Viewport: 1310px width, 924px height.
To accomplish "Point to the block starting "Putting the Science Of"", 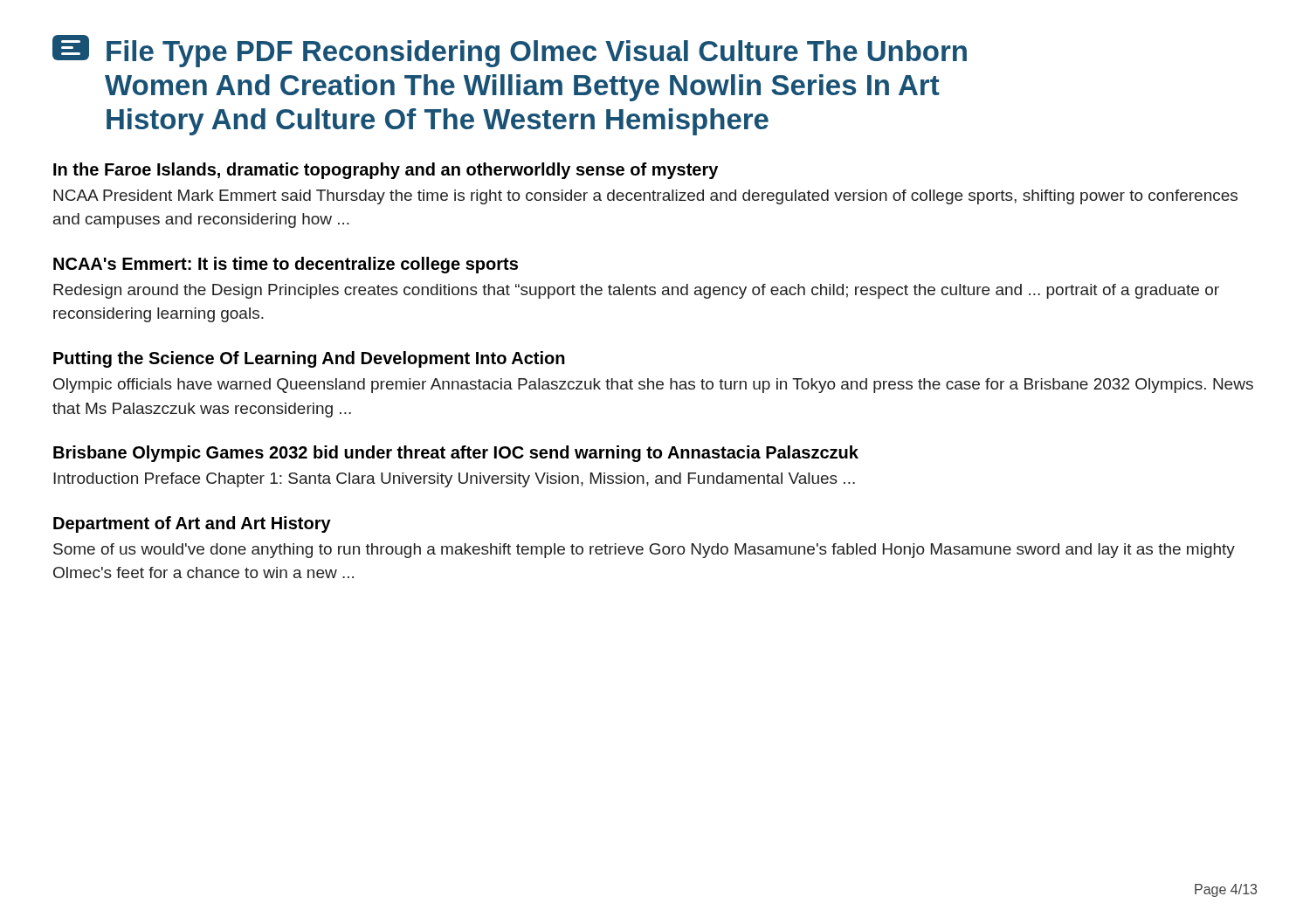I will (309, 359).
